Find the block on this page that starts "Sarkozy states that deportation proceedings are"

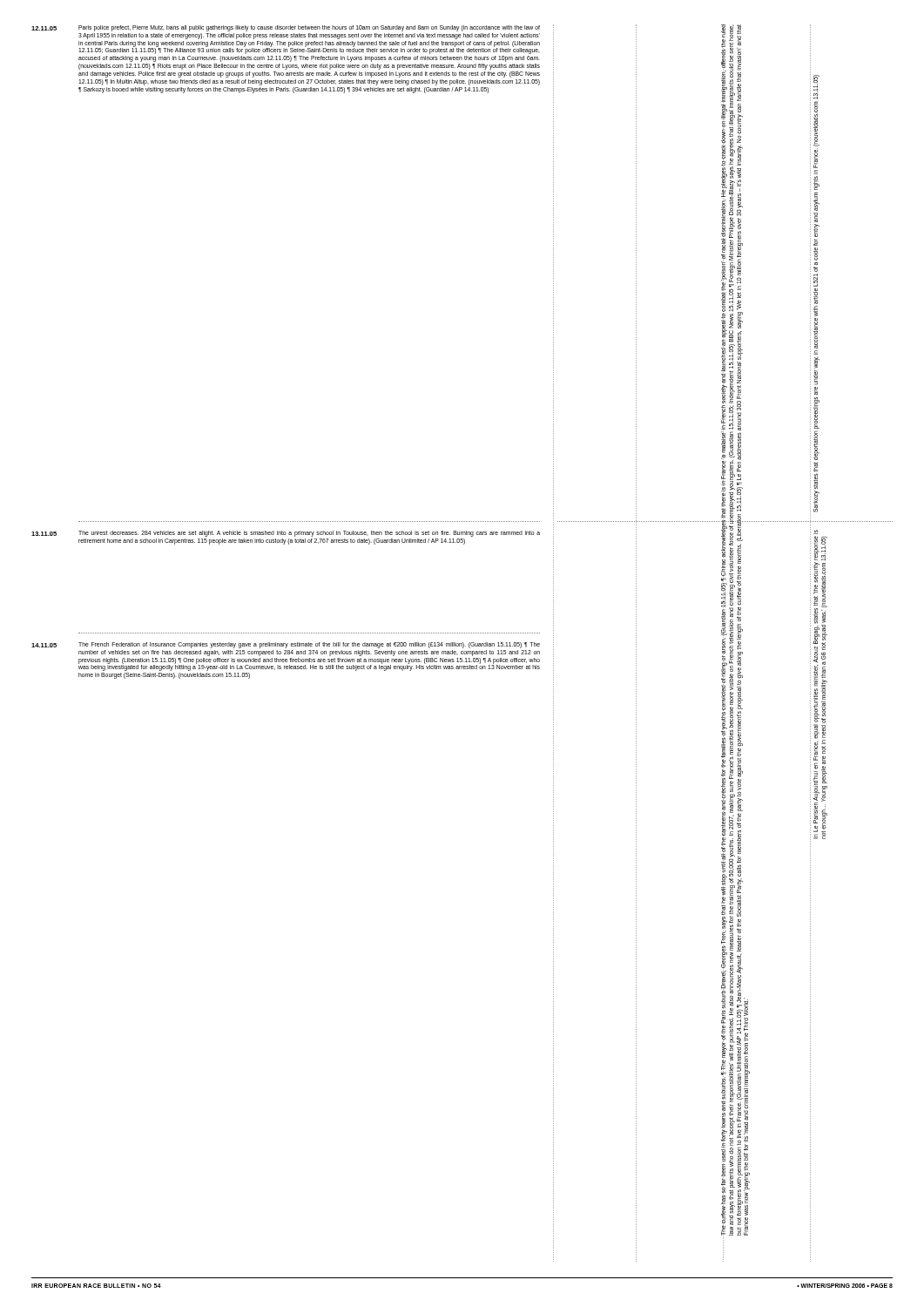click(x=816, y=268)
